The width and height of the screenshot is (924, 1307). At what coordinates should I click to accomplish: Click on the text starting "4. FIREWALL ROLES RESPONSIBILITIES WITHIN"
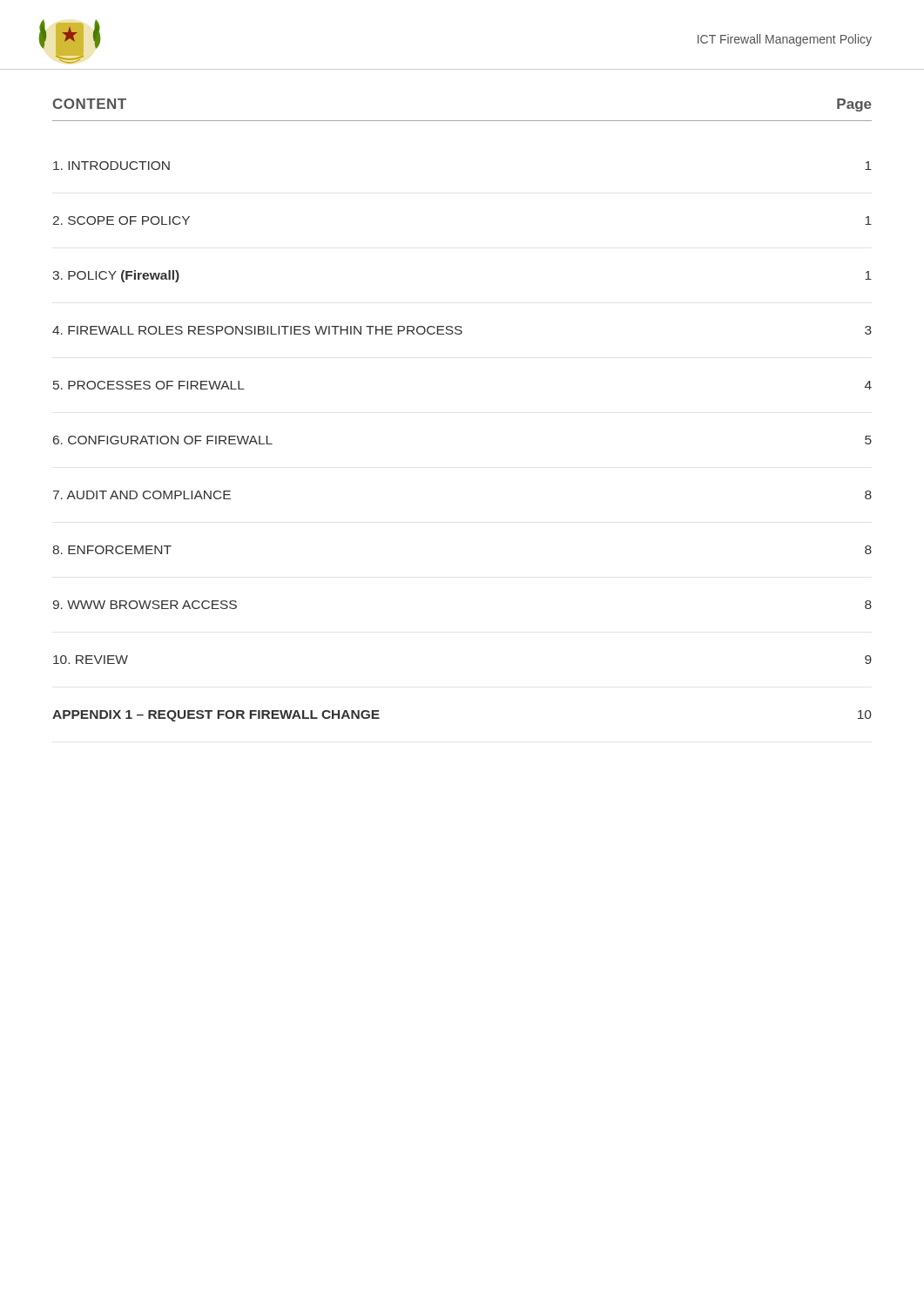click(x=462, y=330)
